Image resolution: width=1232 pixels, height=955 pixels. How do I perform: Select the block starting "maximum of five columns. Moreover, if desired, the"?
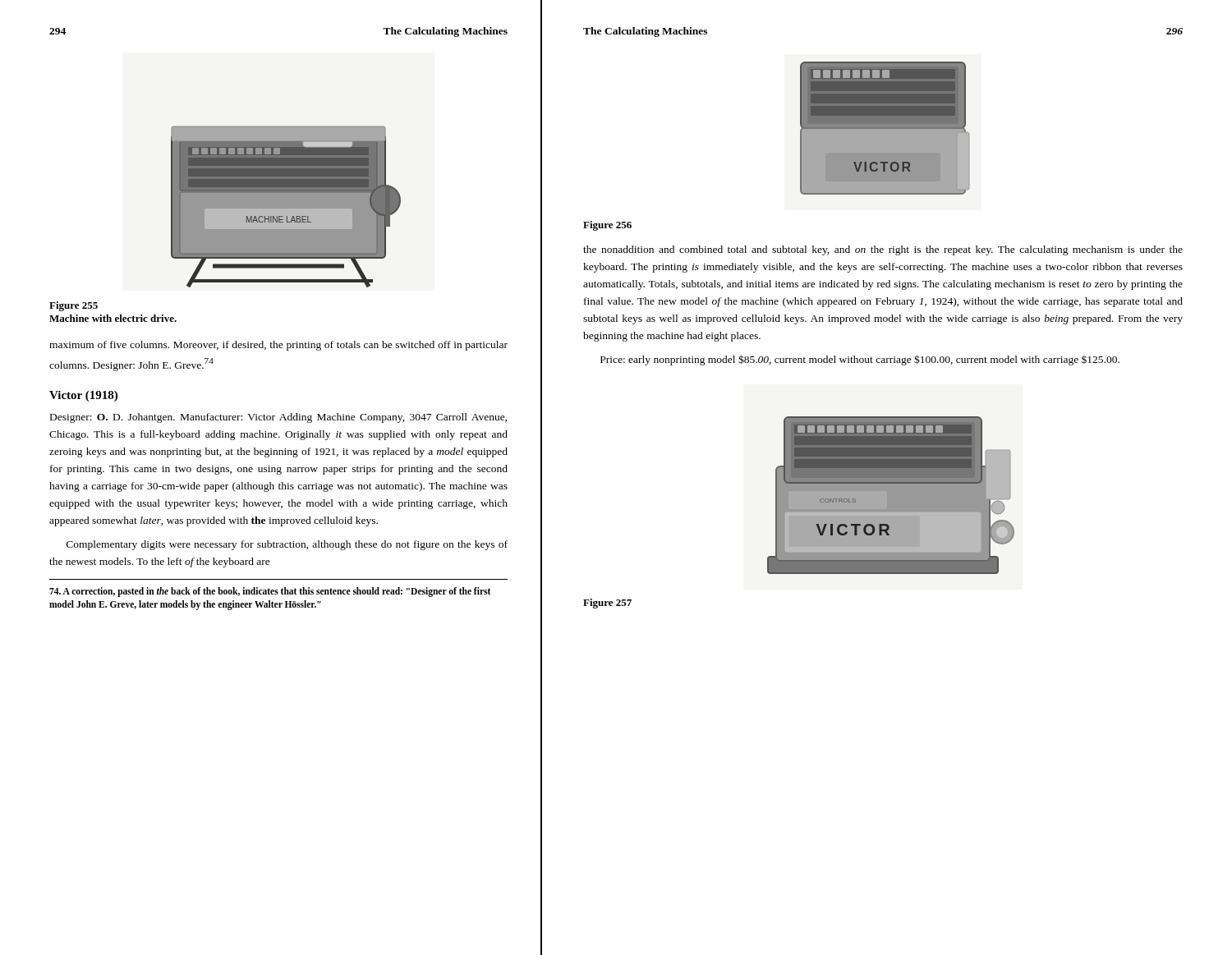278,355
